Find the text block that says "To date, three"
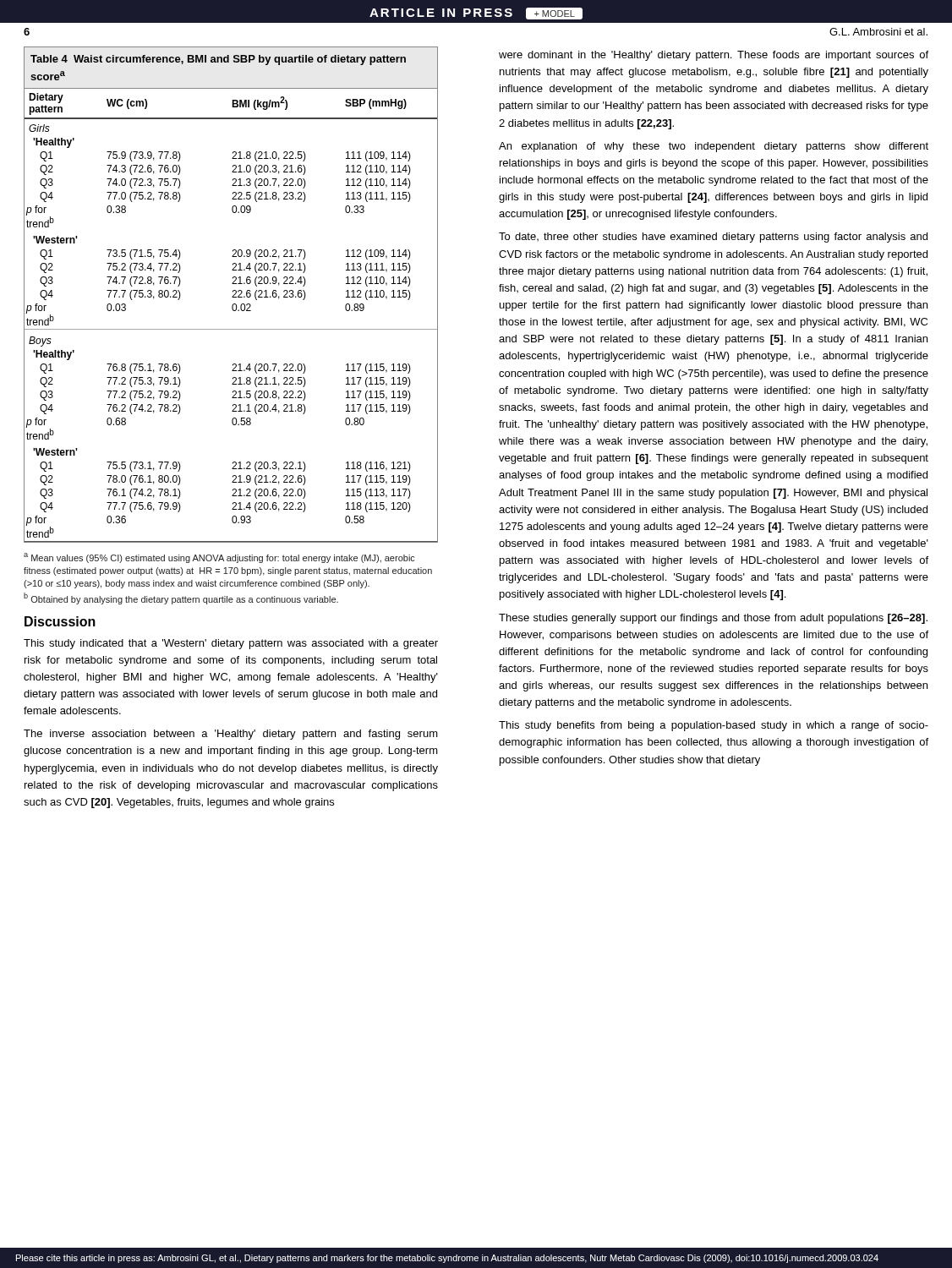The width and height of the screenshot is (952, 1268). 714,415
